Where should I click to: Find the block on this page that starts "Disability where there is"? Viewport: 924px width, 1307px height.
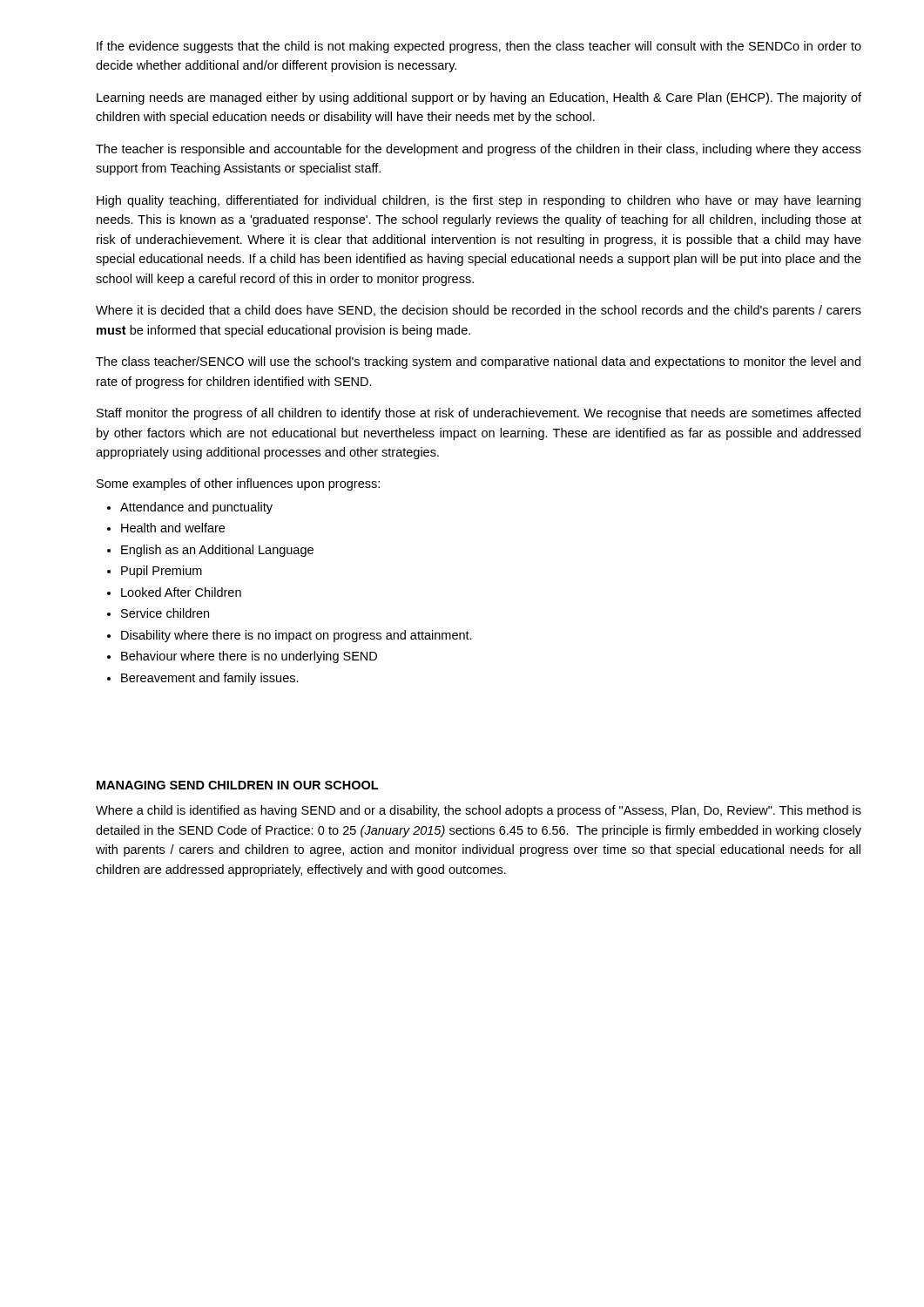point(296,635)
